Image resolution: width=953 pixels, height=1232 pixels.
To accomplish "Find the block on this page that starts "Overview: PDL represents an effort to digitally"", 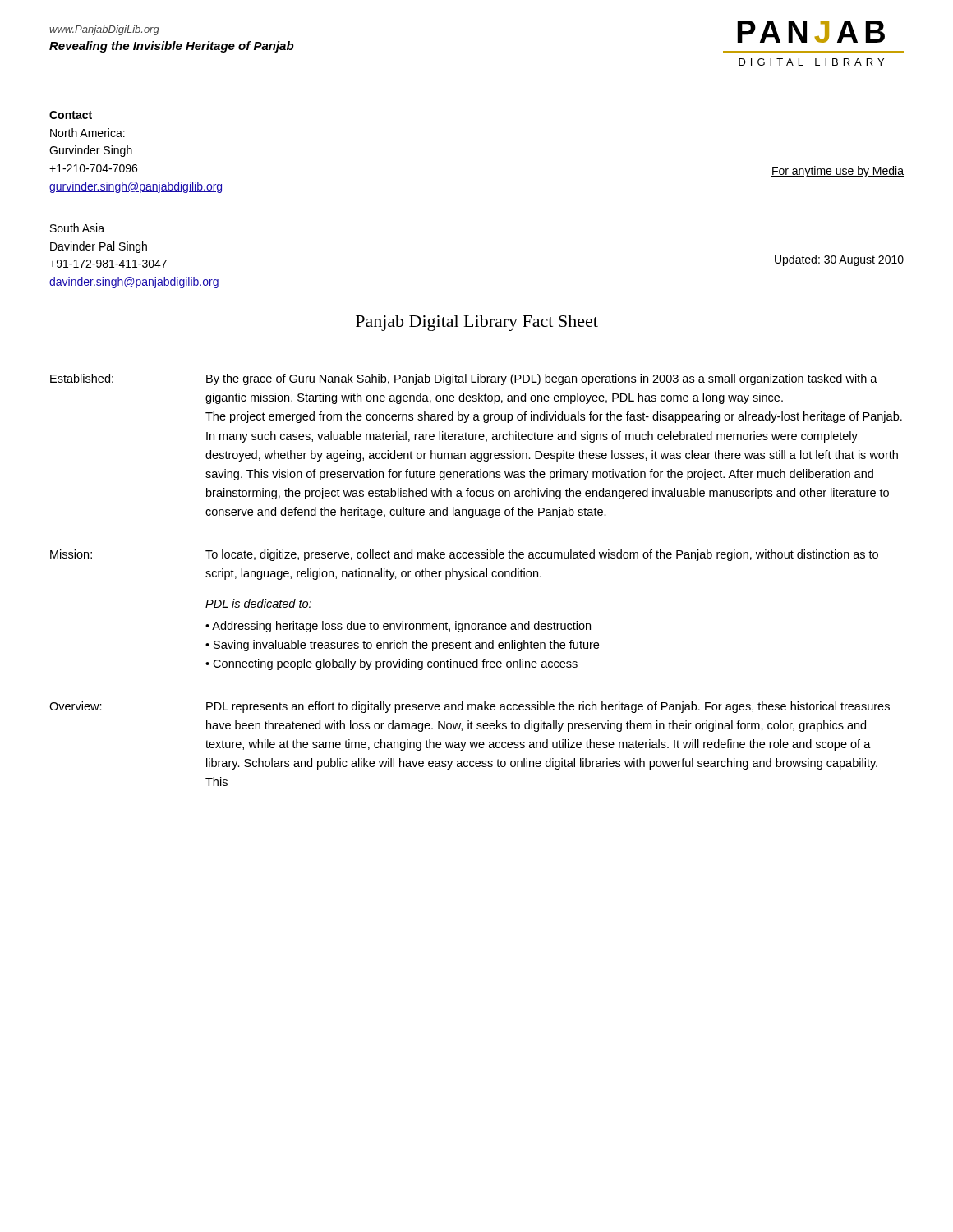I will point(476,745).
